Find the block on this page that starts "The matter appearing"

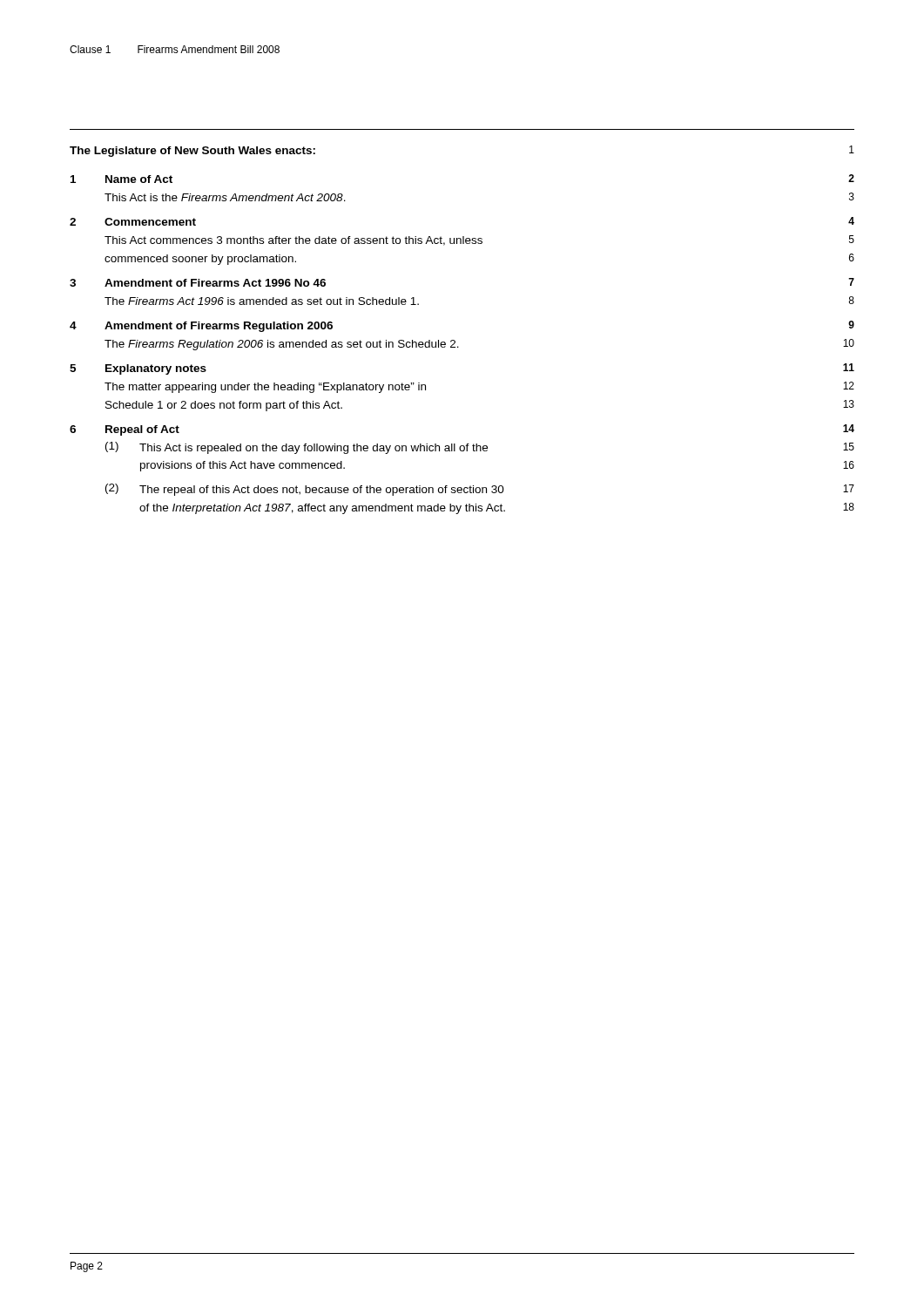(x=266, y=387)
